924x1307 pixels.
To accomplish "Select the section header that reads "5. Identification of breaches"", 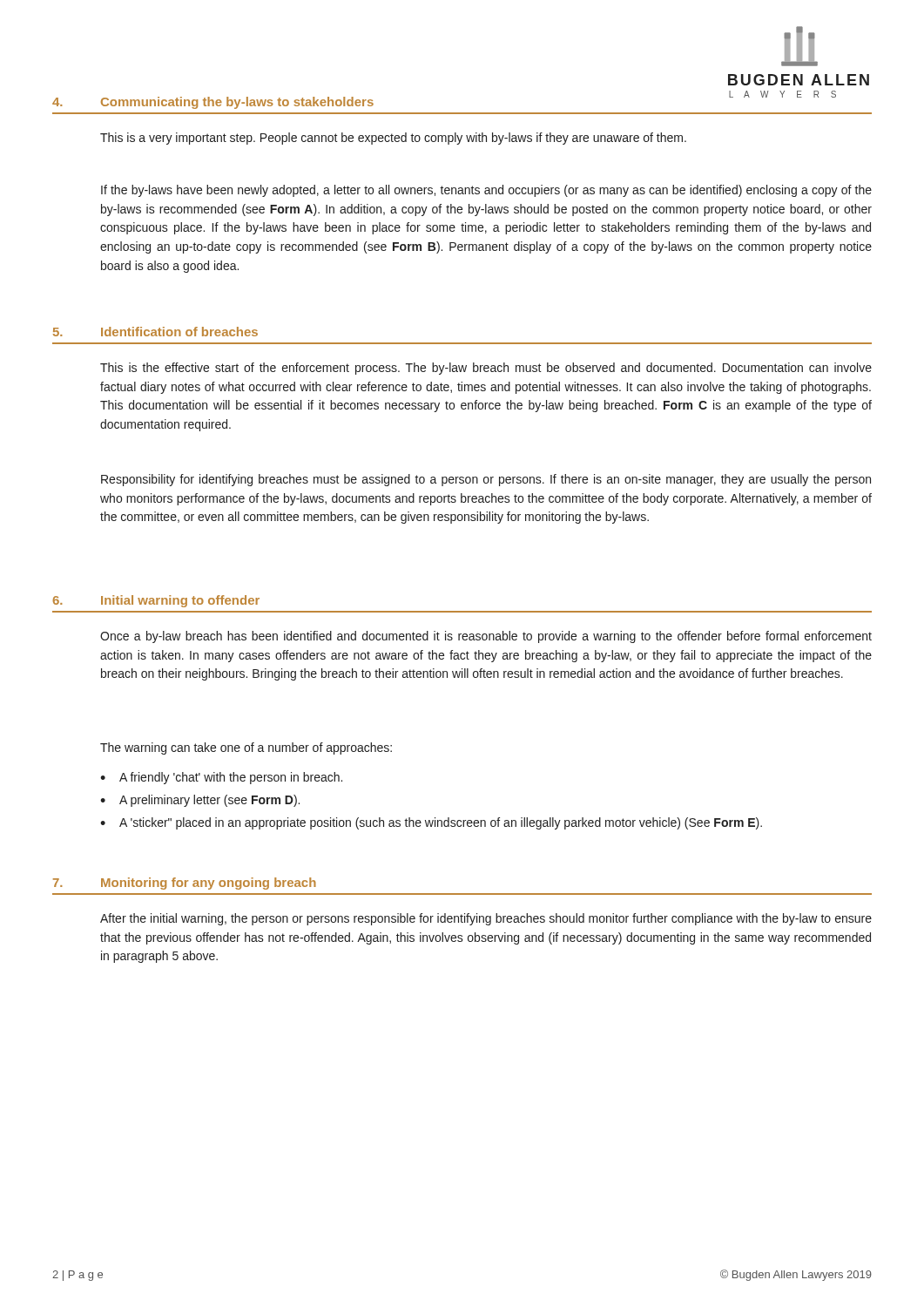I will pyautogui.click(x=155, y=332).
